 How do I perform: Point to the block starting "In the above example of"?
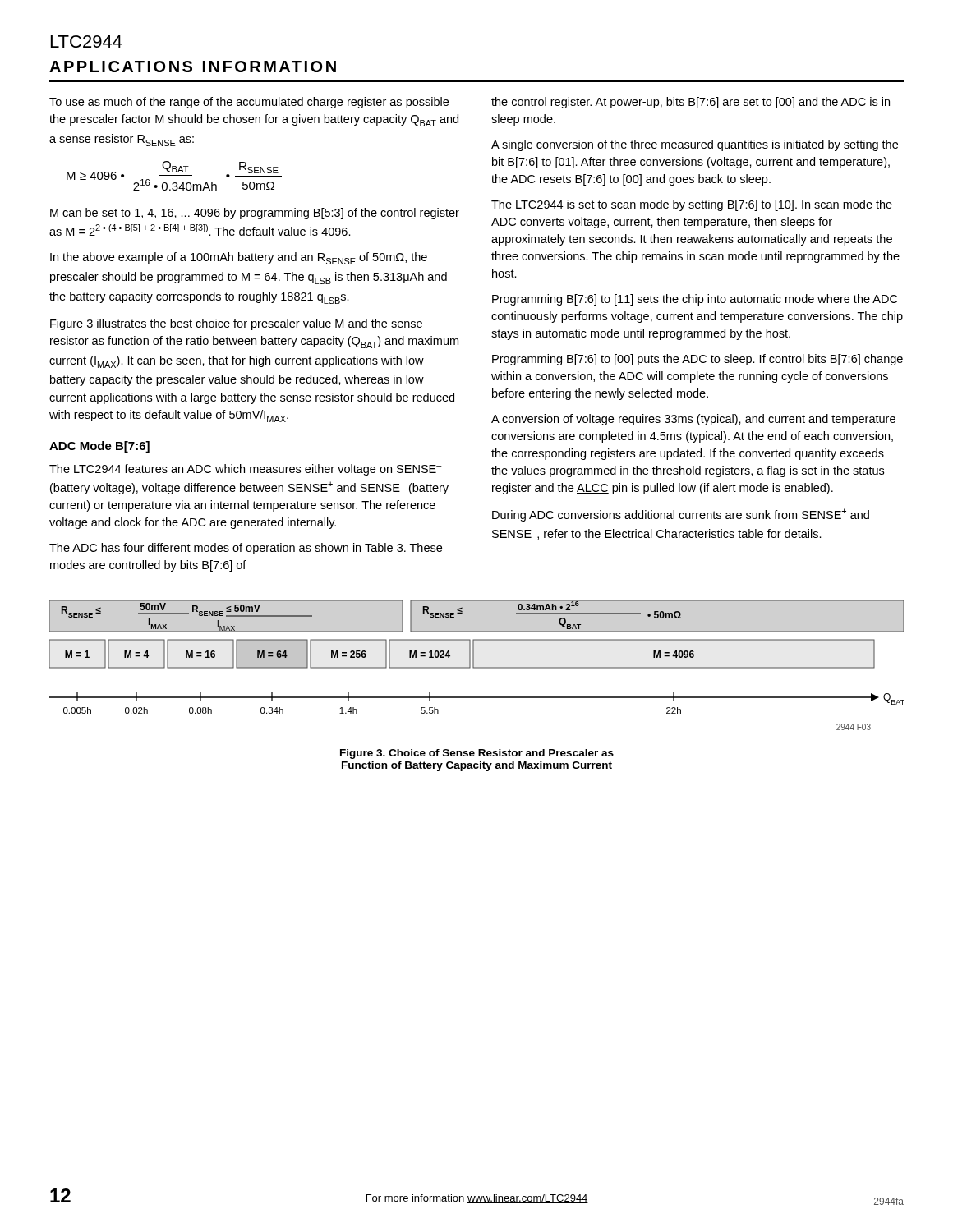[x=255, y=278]
